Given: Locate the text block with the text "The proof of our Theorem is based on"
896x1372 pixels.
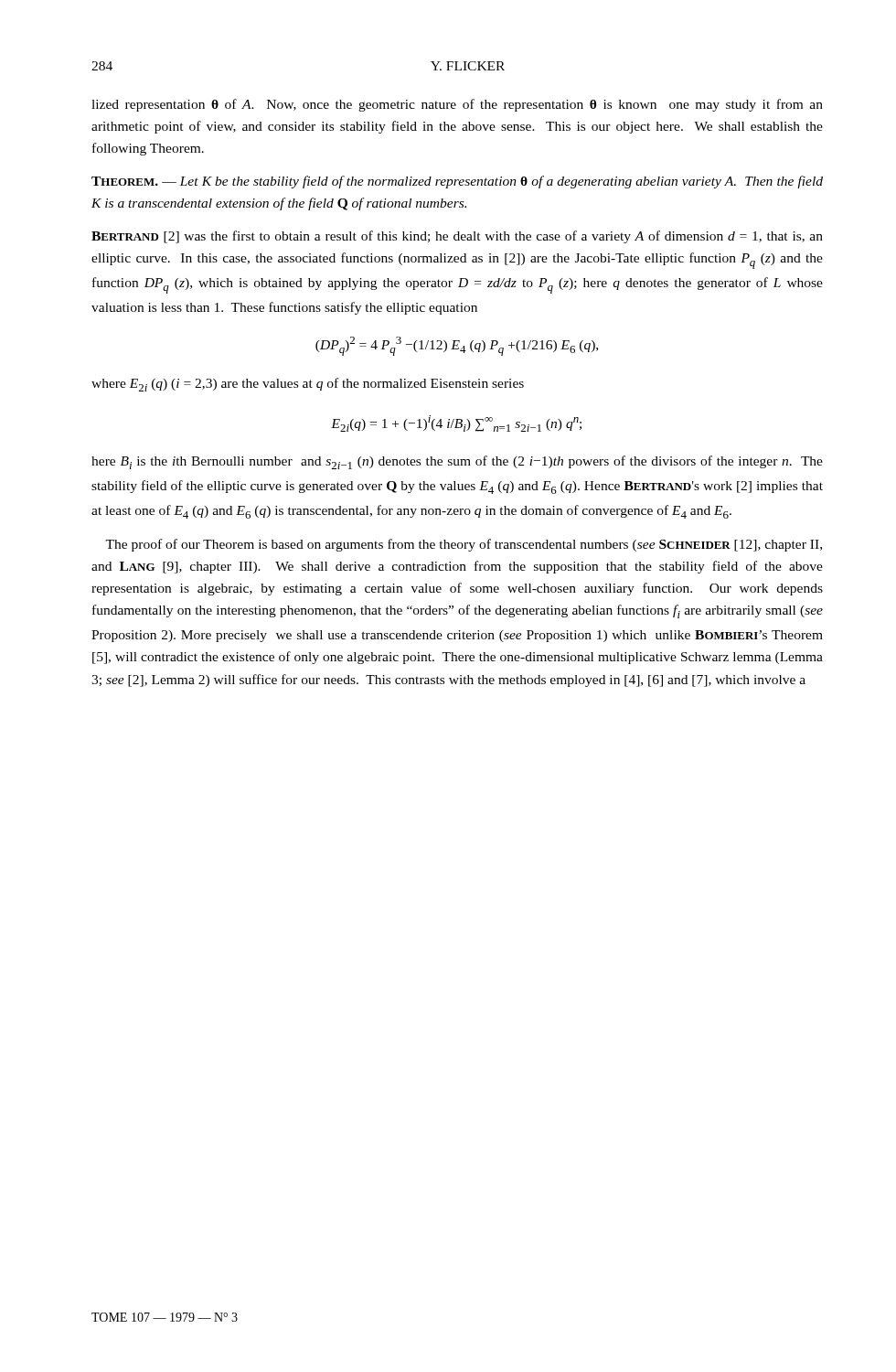Looking at the screenshot, I should tap(457, 612).
